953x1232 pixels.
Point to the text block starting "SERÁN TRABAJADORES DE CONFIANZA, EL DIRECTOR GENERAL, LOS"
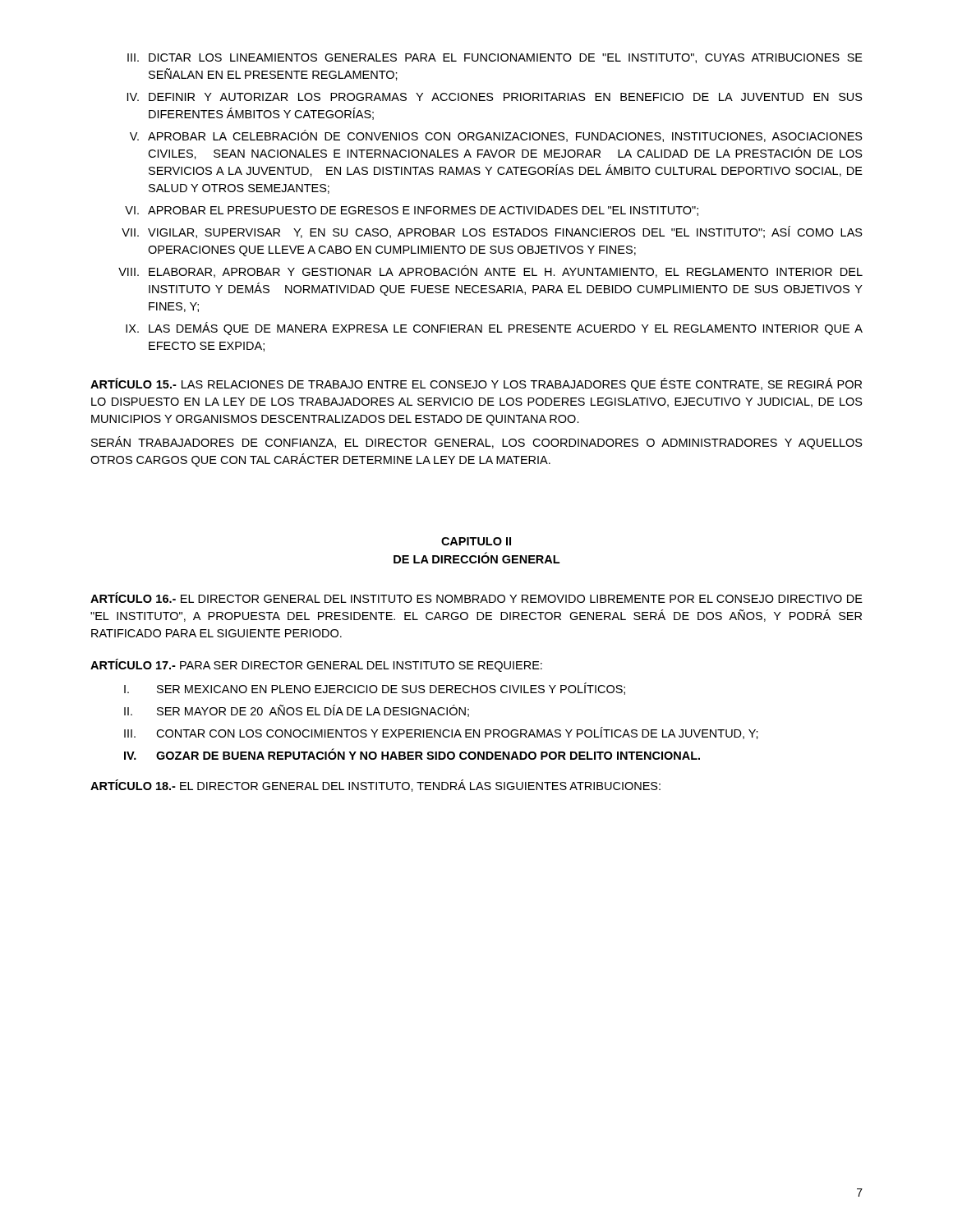pos(476,452)
